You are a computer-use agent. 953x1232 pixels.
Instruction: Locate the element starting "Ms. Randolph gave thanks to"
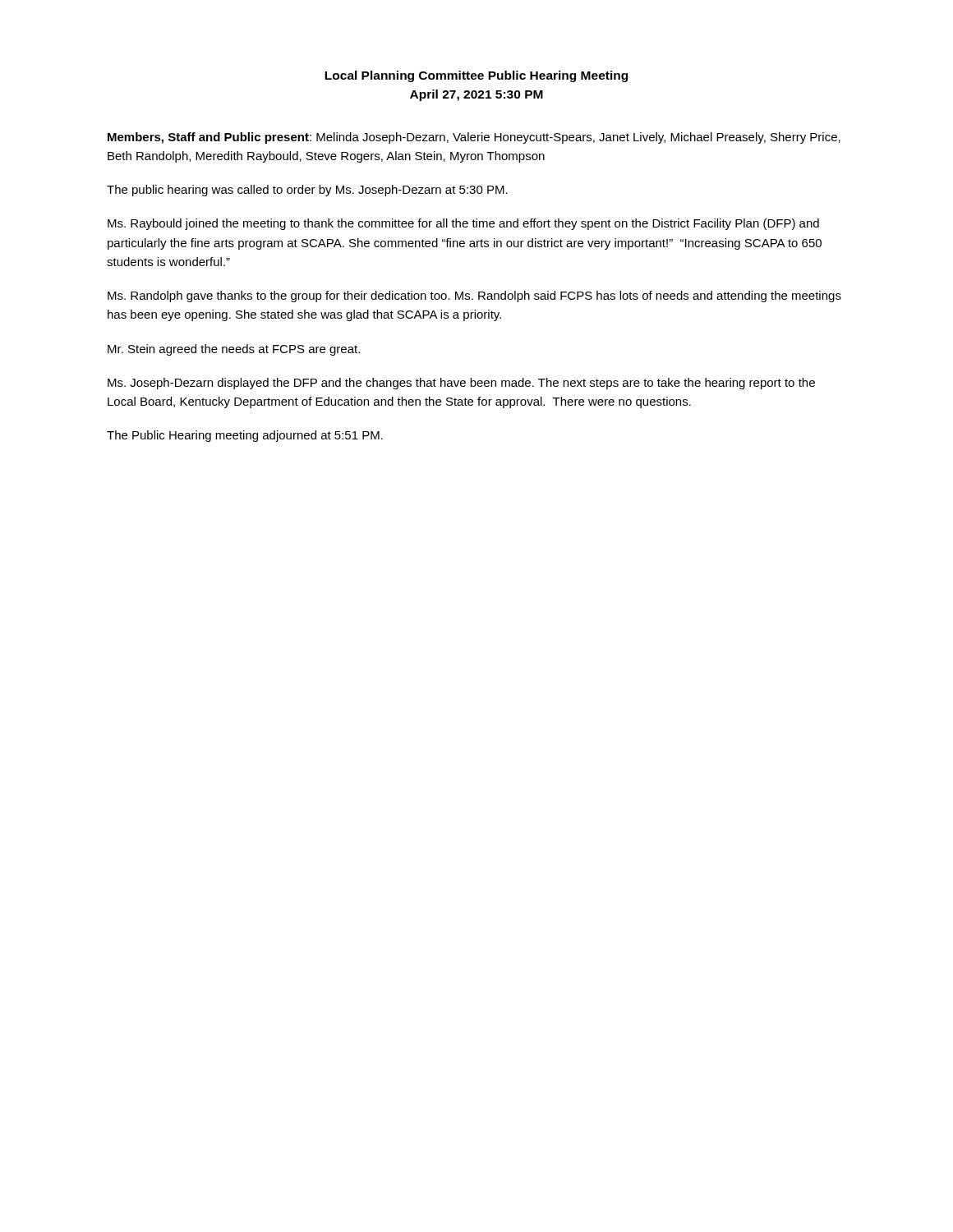click(474, 305)
